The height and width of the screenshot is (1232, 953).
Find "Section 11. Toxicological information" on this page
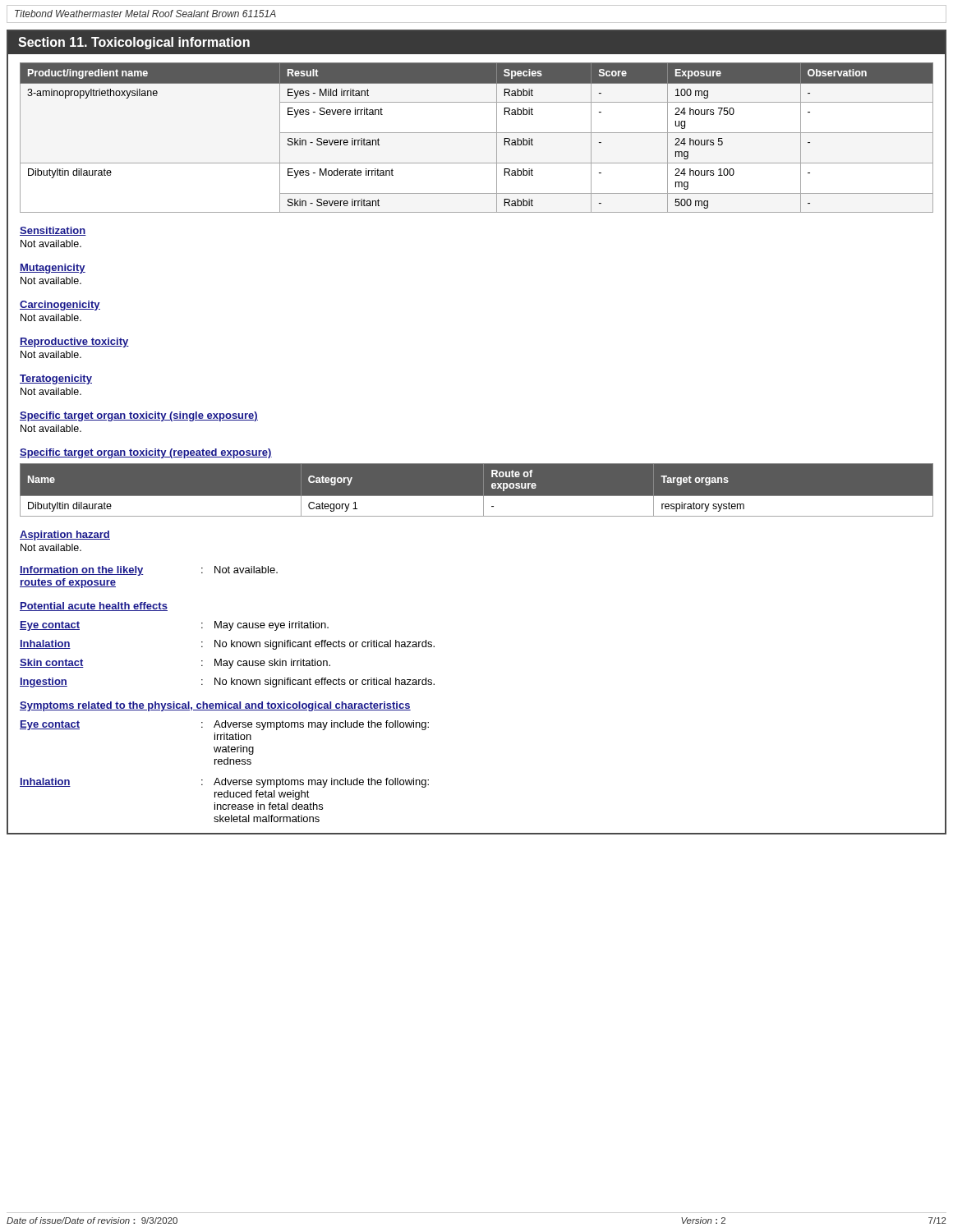134,42
